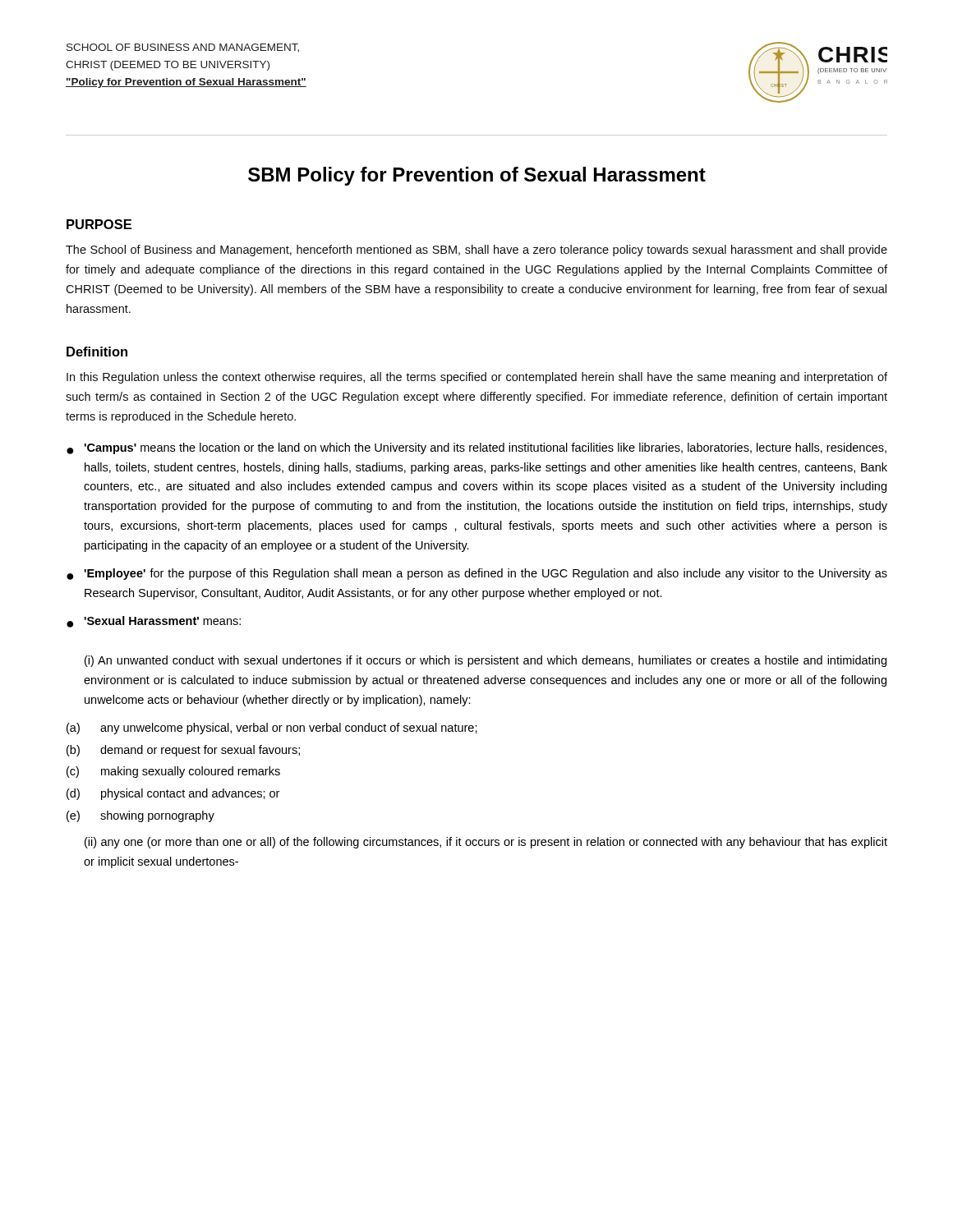
Task: Find the block on this page that starts "(d) physical contact"
Action: coord(173,794)
